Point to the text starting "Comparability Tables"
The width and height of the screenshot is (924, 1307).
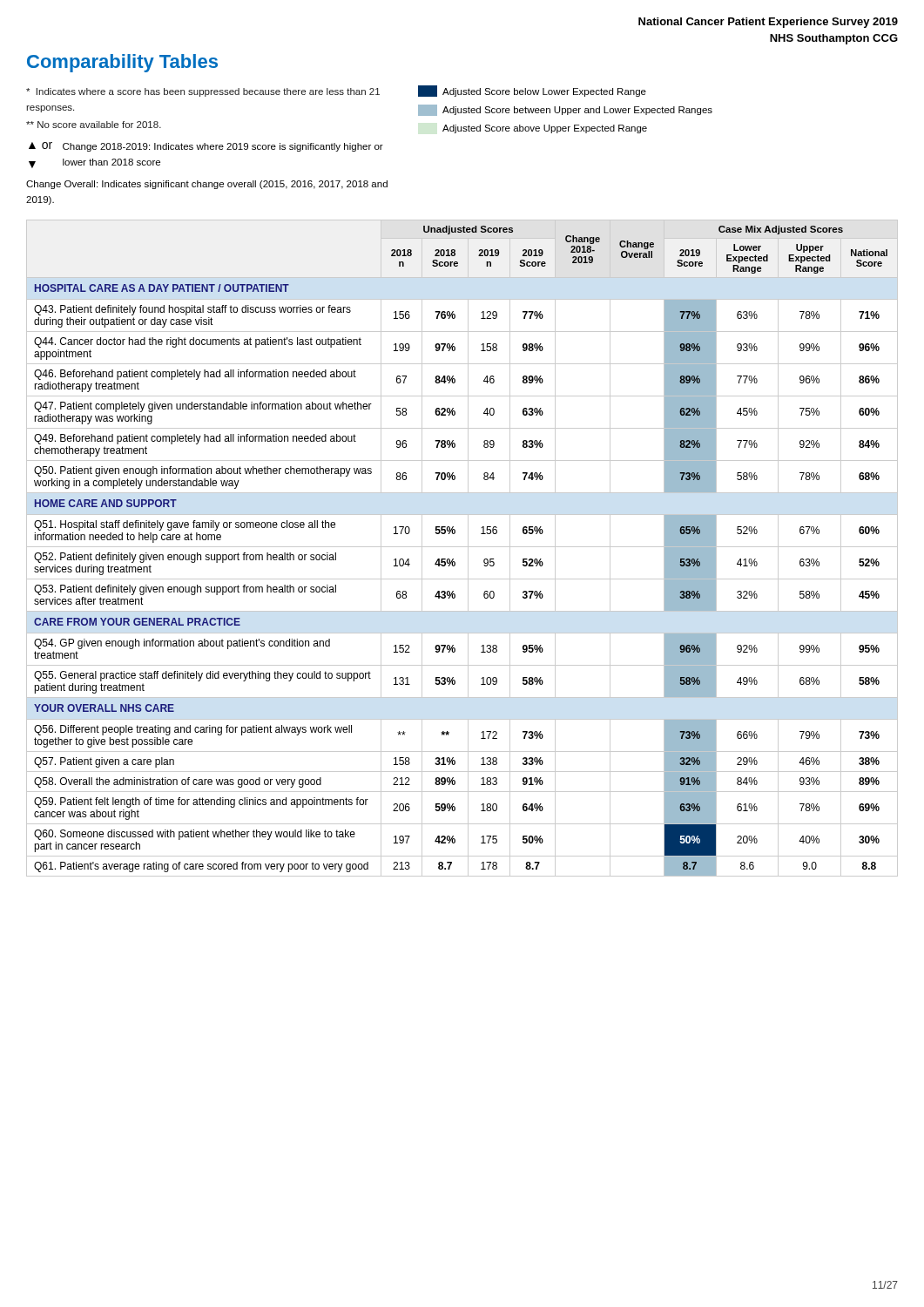[122, 61]
